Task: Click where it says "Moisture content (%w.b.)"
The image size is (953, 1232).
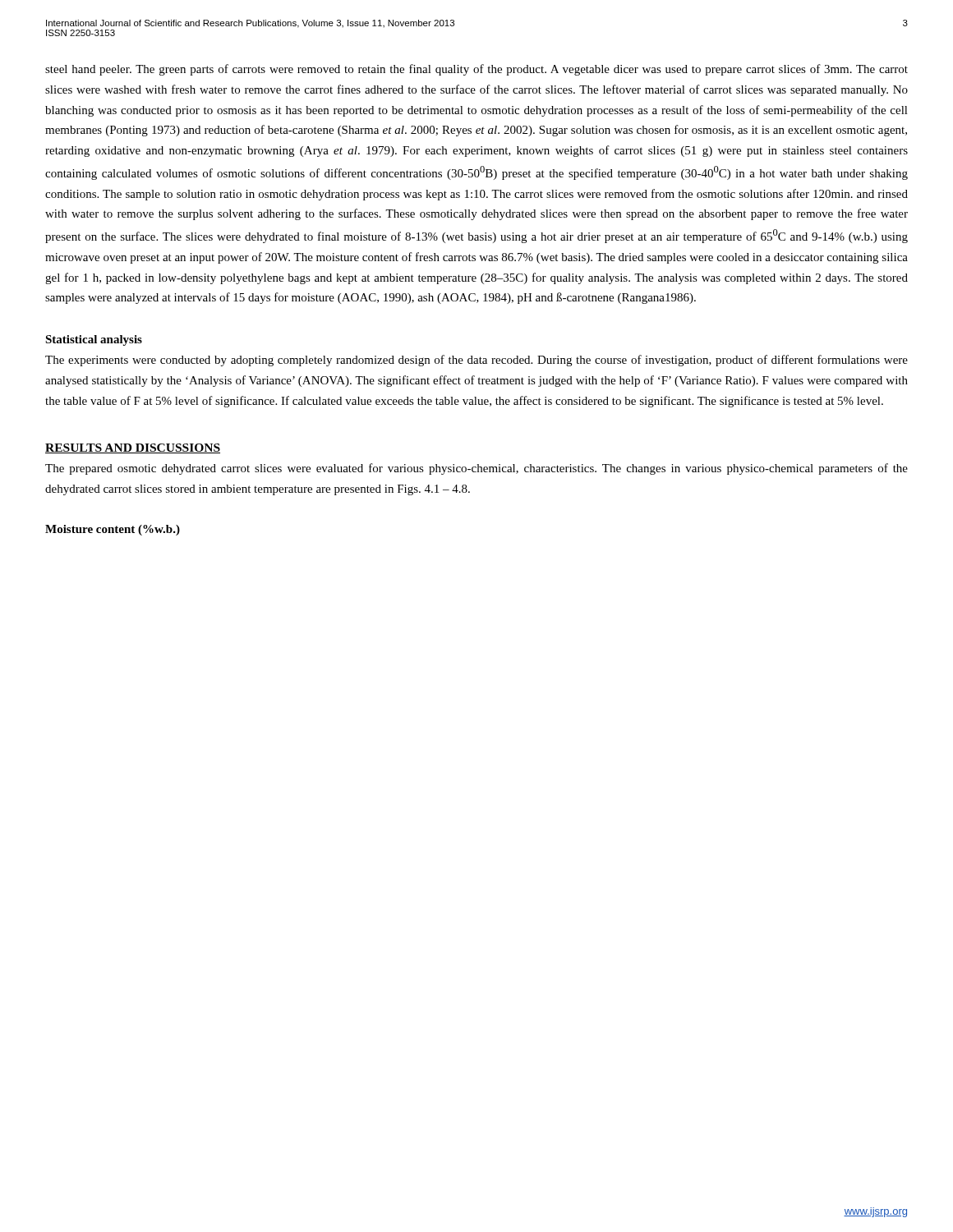Action: pos(113,529)
